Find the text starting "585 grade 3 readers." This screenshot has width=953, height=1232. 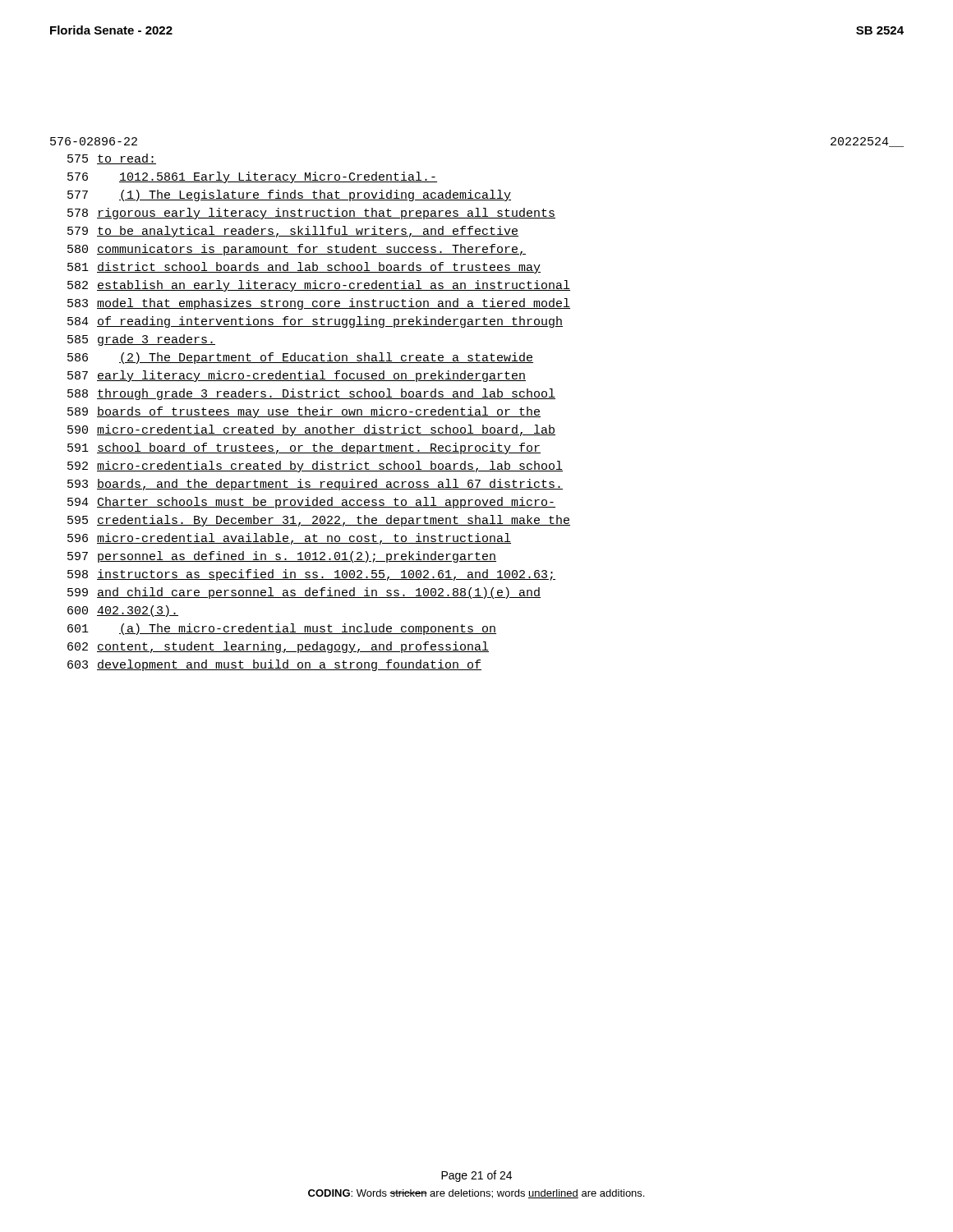coord(132,340)
